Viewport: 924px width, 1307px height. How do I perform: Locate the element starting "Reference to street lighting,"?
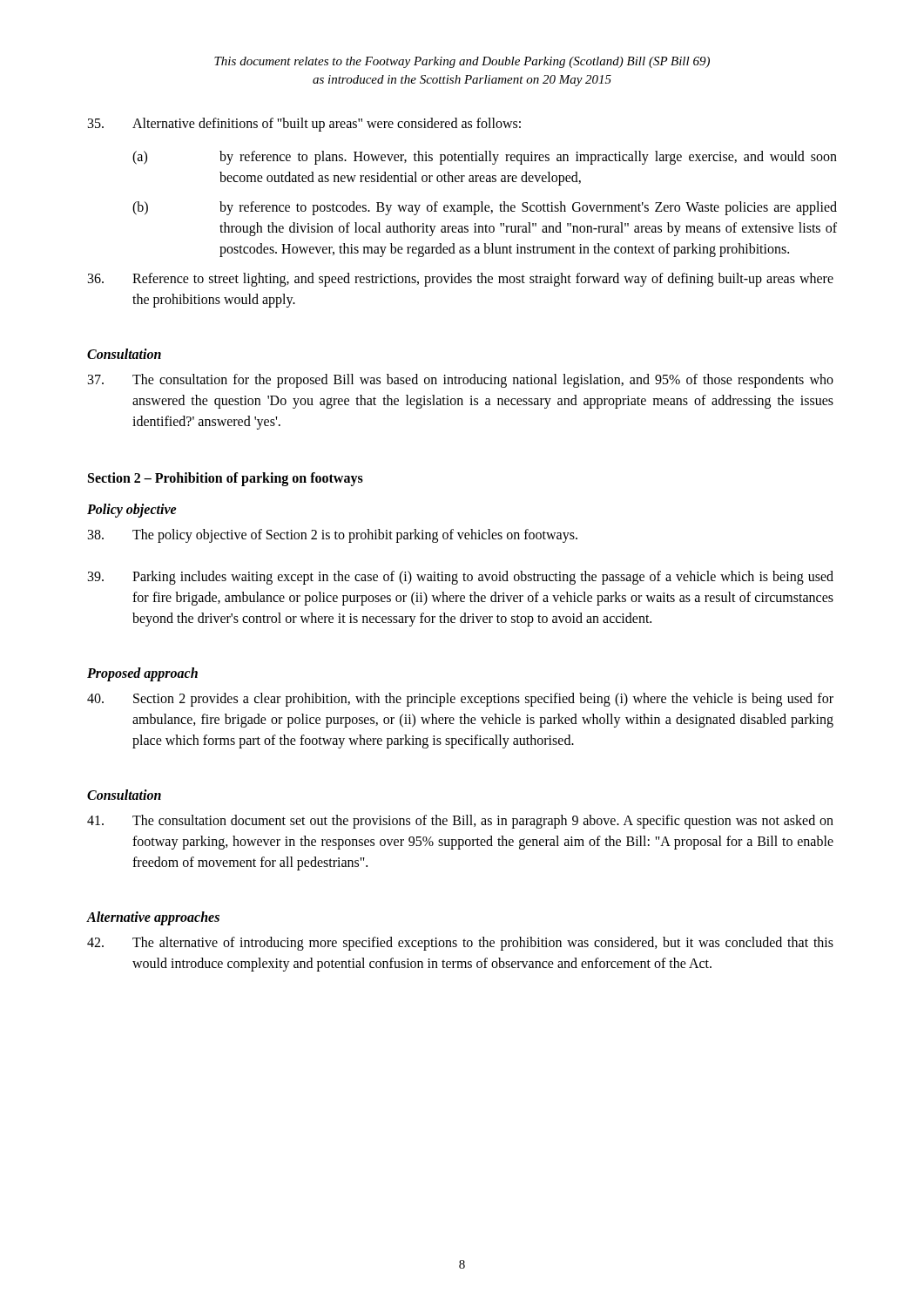[460, 289]
